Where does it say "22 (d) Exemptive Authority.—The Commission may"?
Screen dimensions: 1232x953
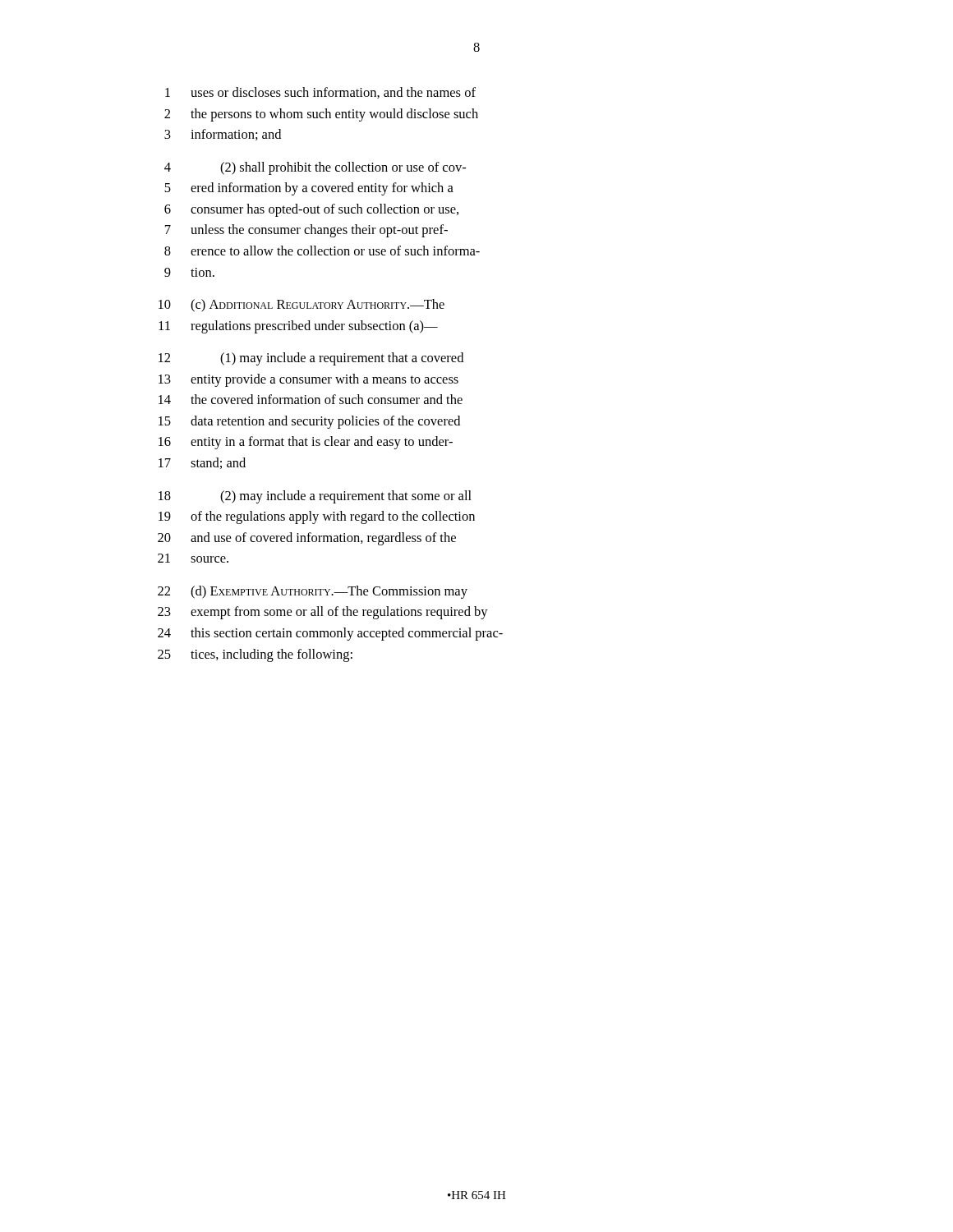coord(313,592)
